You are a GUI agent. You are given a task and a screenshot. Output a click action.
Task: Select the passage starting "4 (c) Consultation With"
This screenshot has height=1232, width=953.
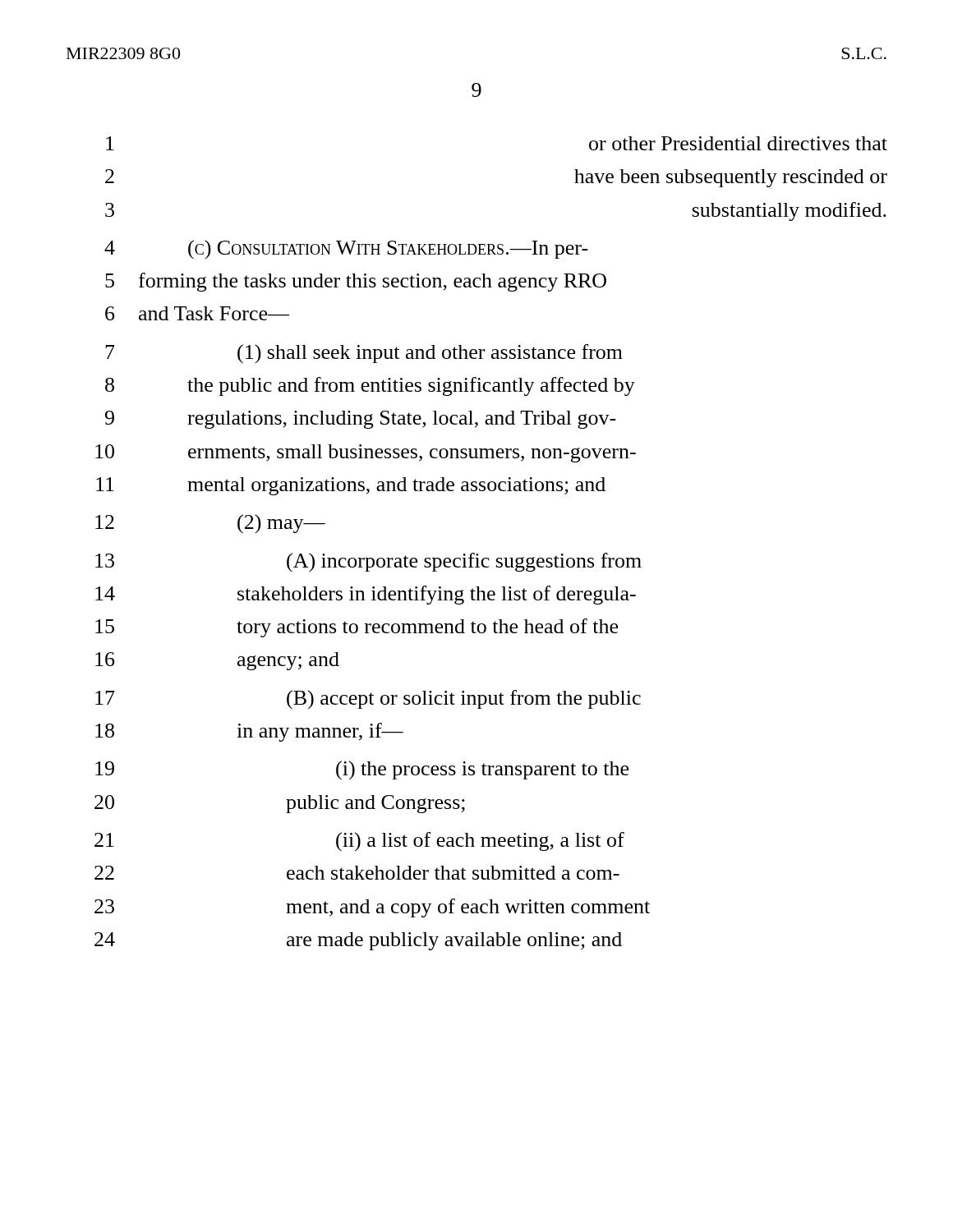pos(476,248)
